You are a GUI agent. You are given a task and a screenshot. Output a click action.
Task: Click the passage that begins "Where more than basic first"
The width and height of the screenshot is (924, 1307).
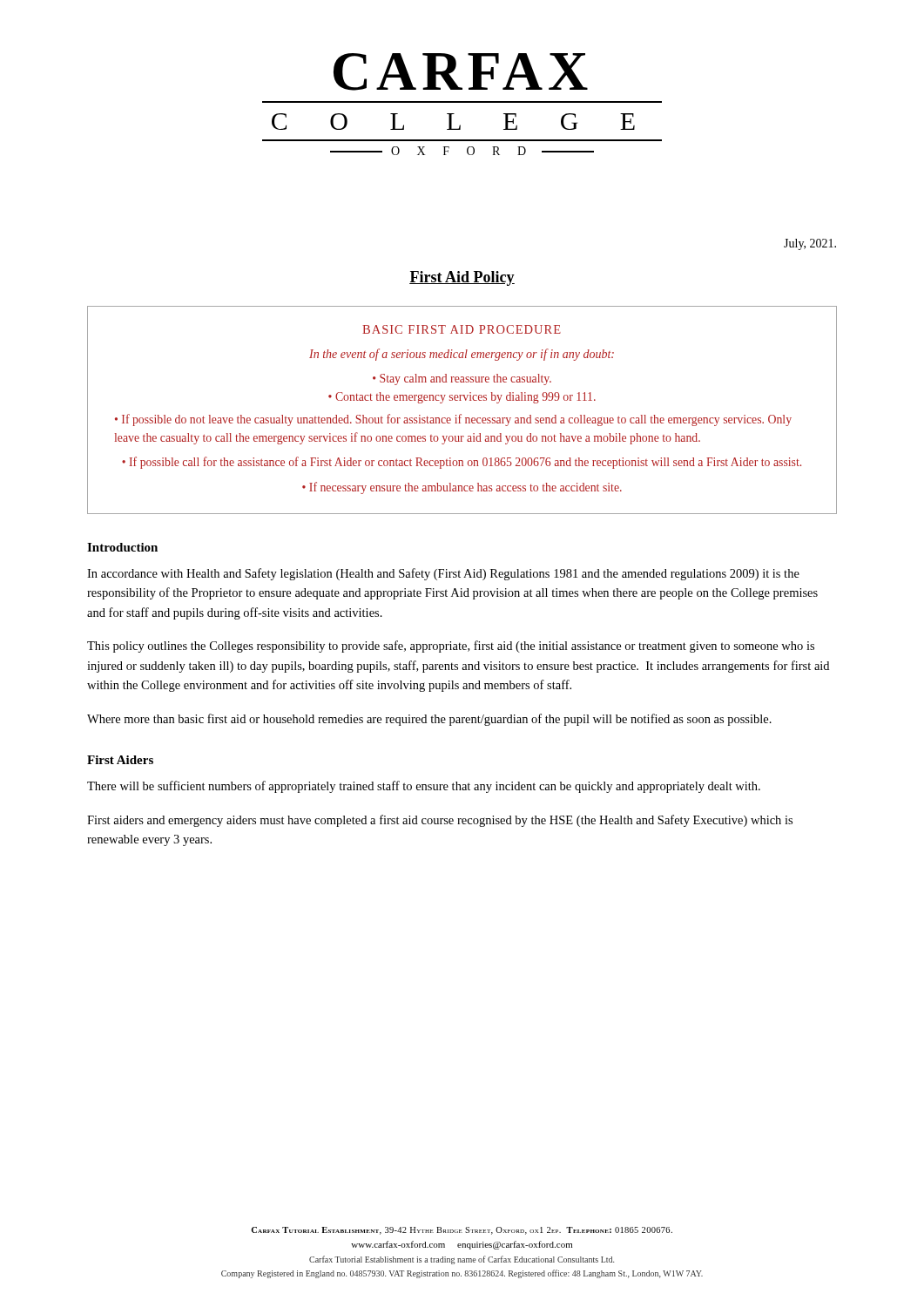point(430,718)
